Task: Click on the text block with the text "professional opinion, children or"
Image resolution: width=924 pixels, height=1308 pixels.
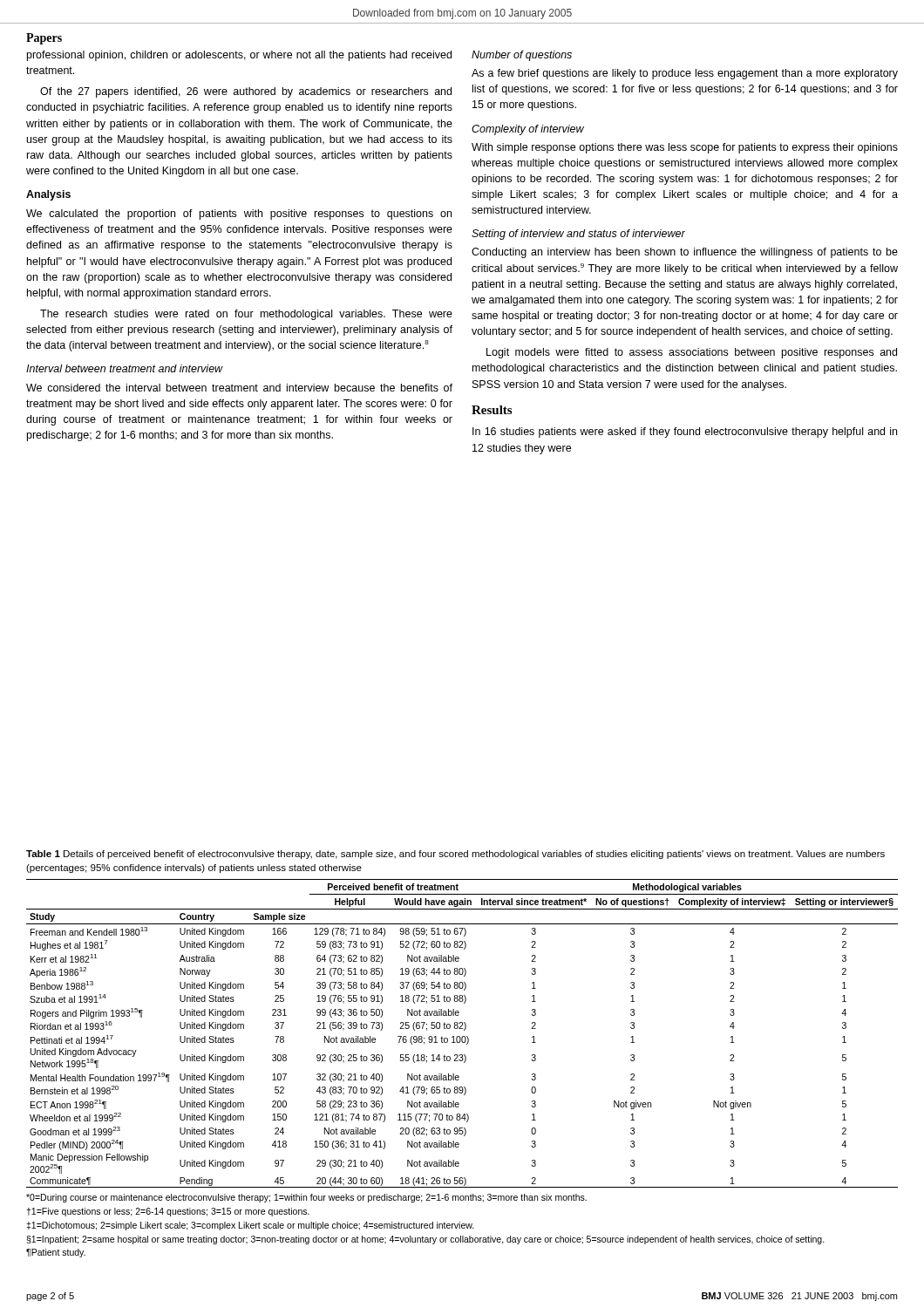Action: [x=239, y=63]
